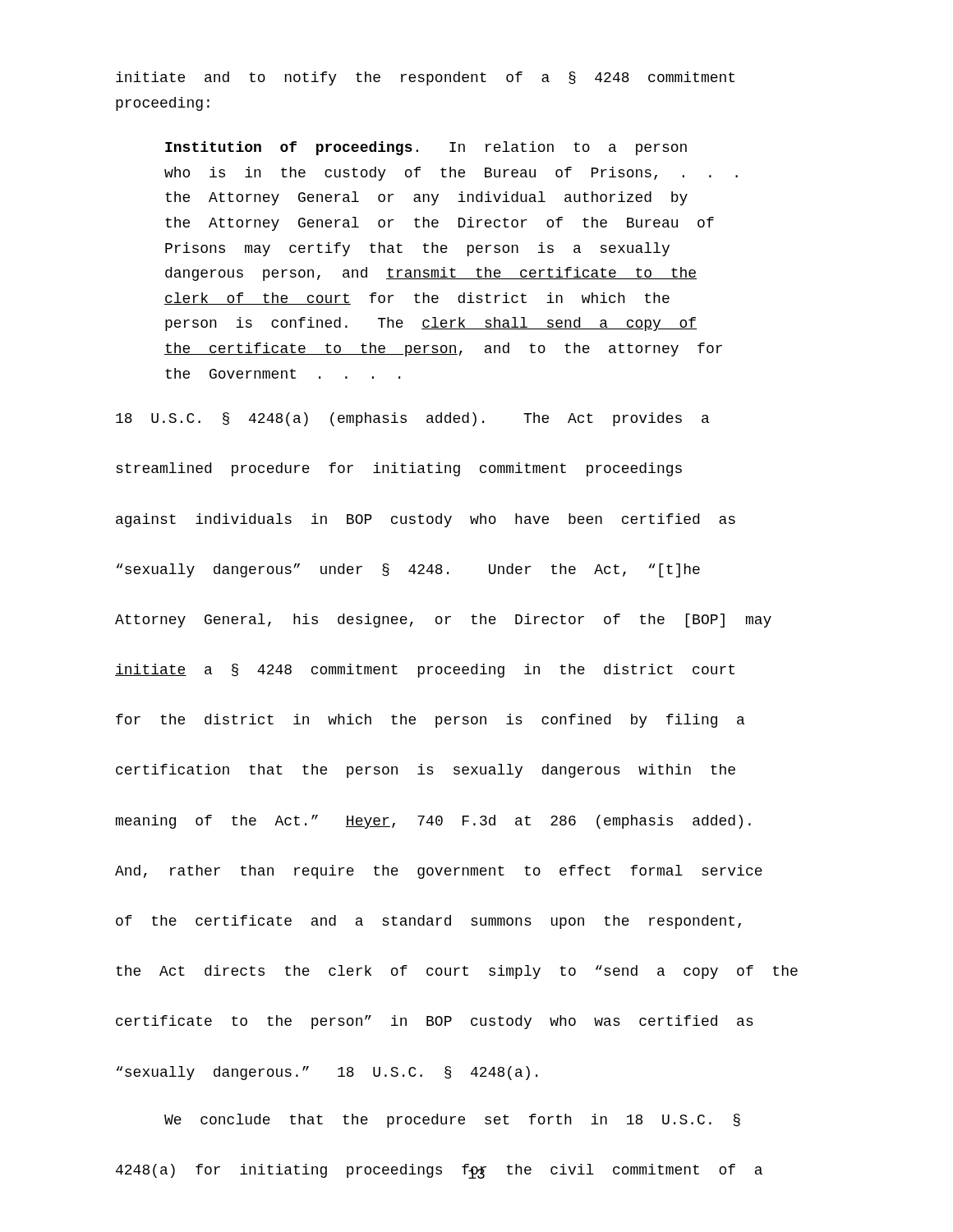
Task: Point to the text starting "18 U.S.C. § 4248(a)"
Action: 172,418
